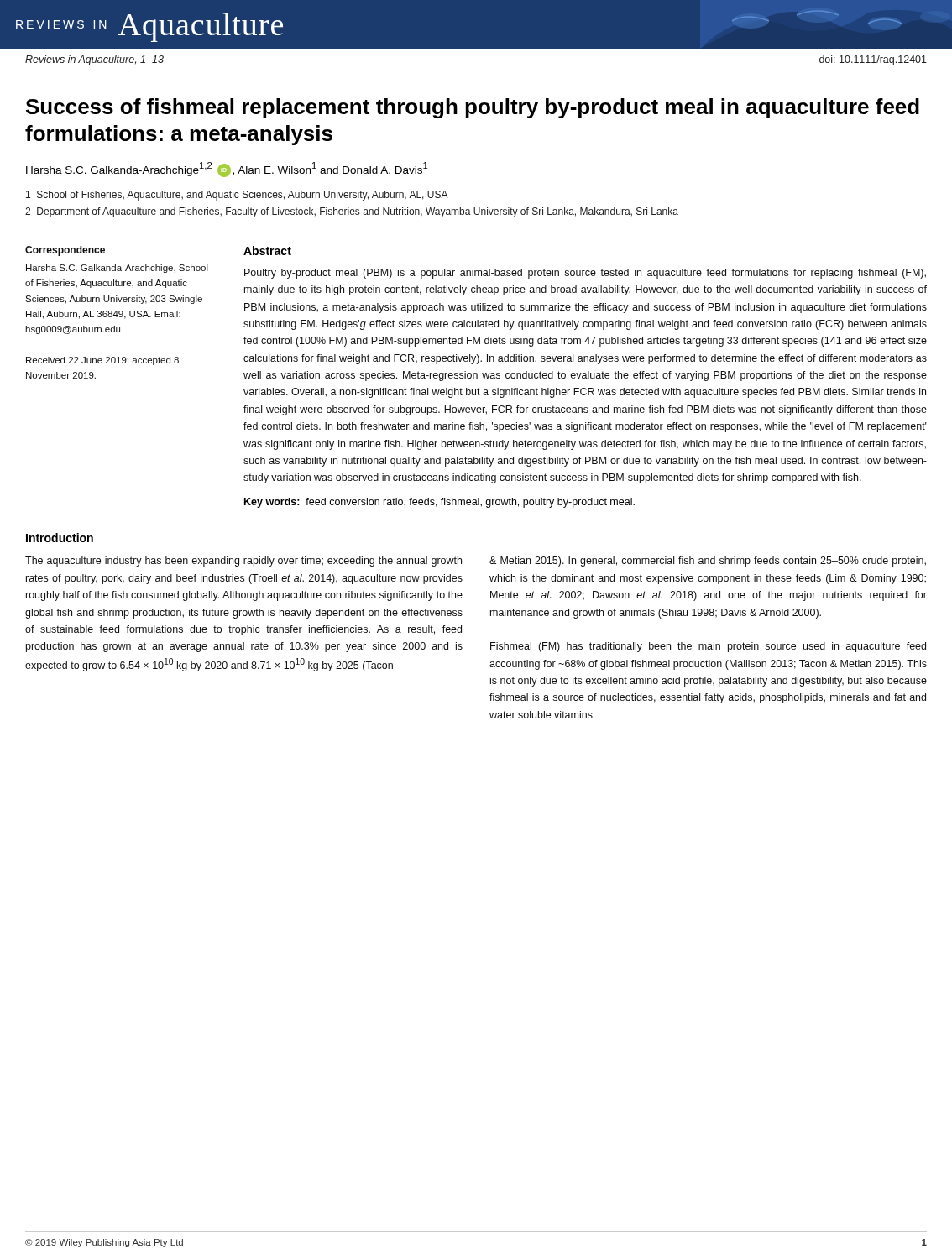Image resolution: width=952 pixels, height=1259 pixels.
Task: Click on the block starting "Correspondence Harsha S.C. Galkanda-Arachchige,"
Action: (x=121, y=314)
